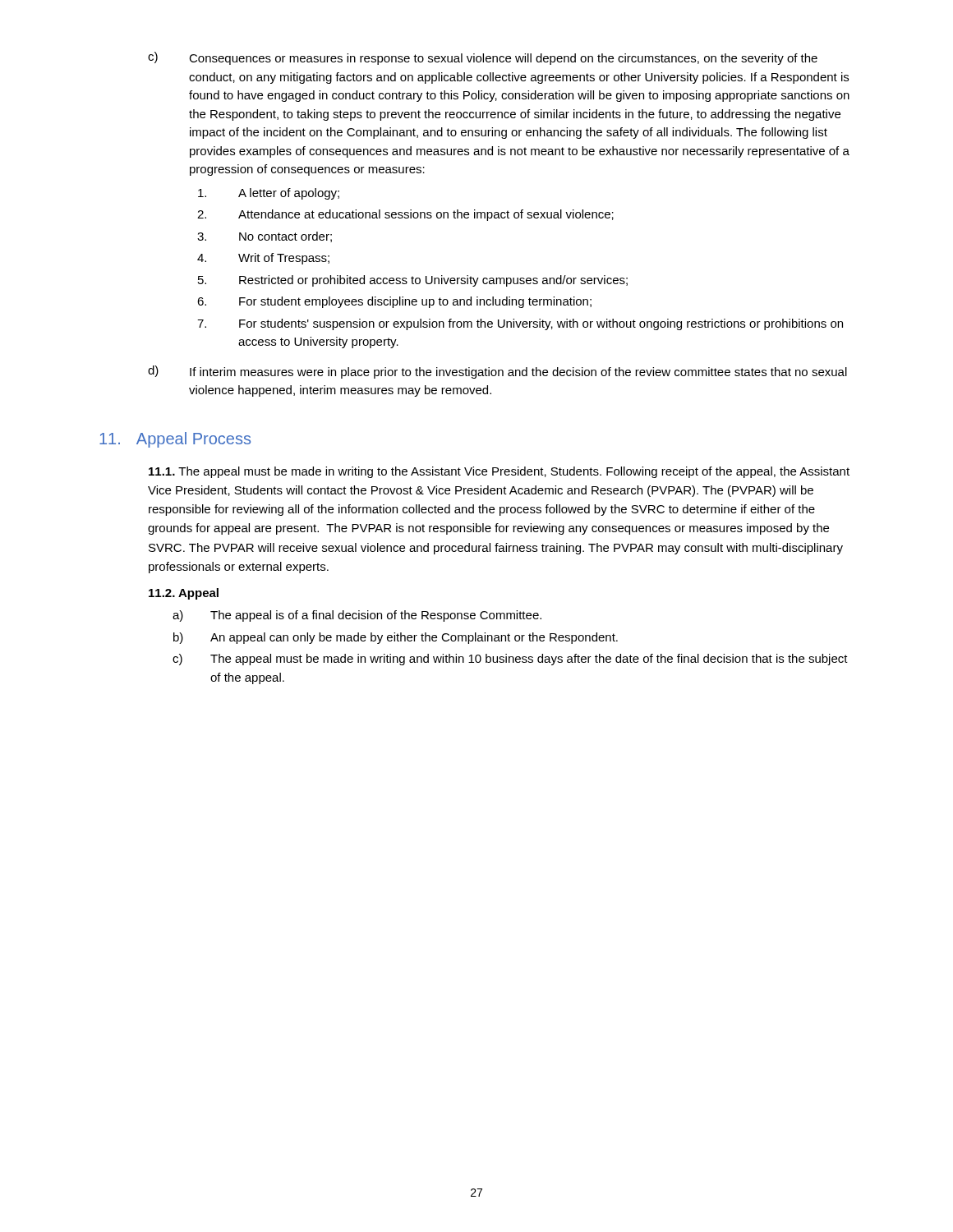
Task: Locate the block starting "b) An appeal can only be made"
Action: pos(513,637)
